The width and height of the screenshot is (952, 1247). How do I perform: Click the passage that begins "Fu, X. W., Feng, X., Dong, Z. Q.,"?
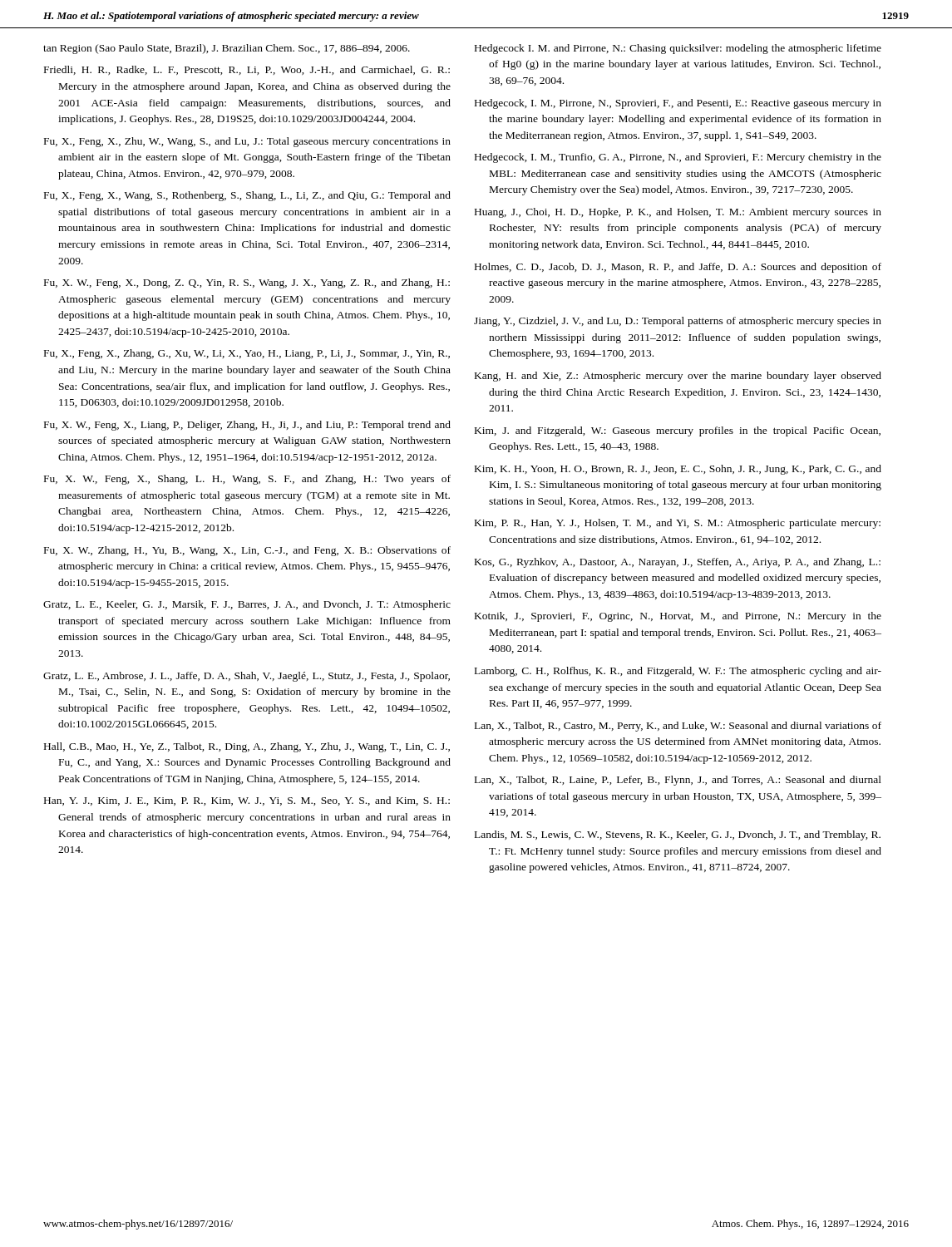247,307
